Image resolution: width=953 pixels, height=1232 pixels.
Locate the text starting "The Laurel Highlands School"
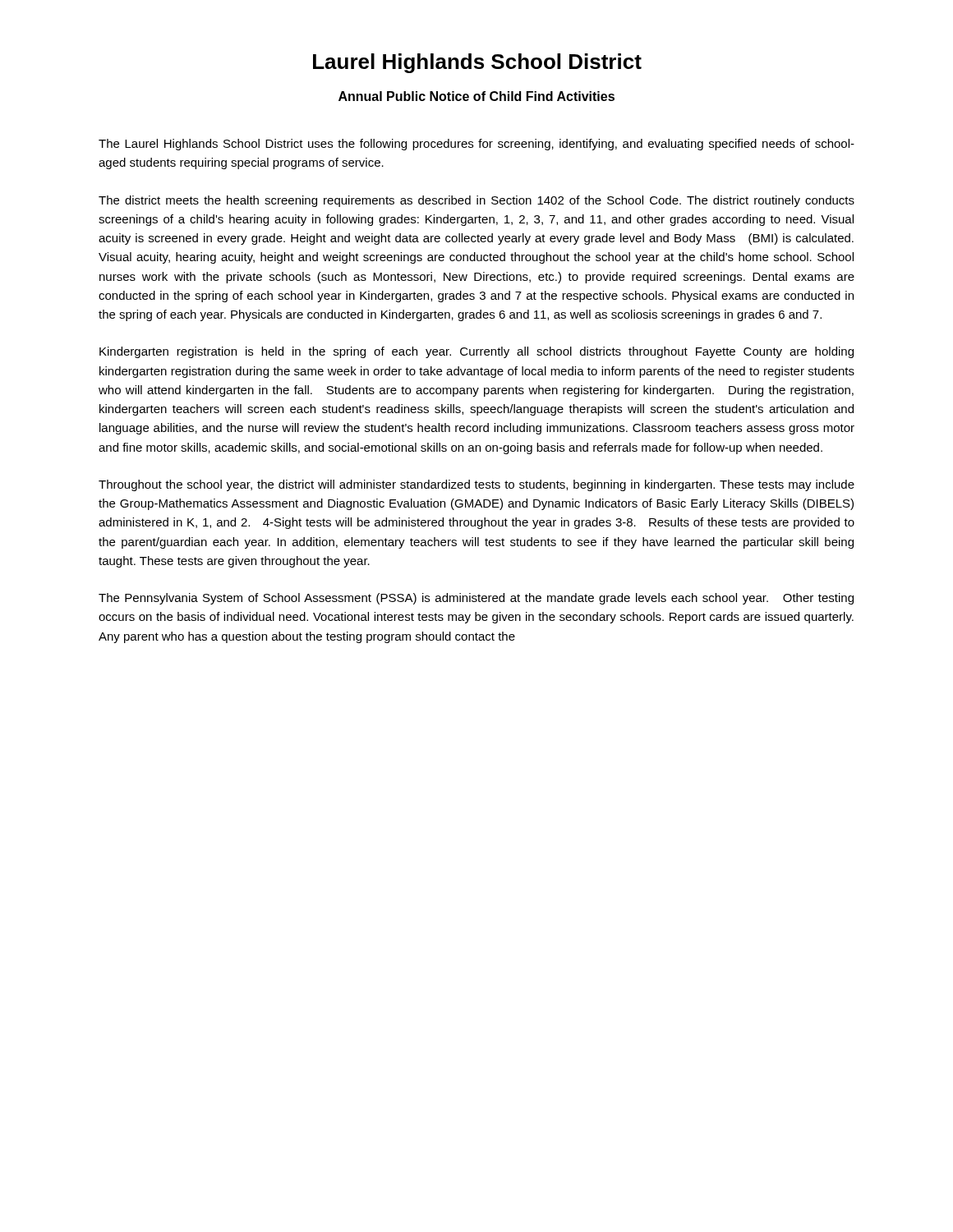476,153
